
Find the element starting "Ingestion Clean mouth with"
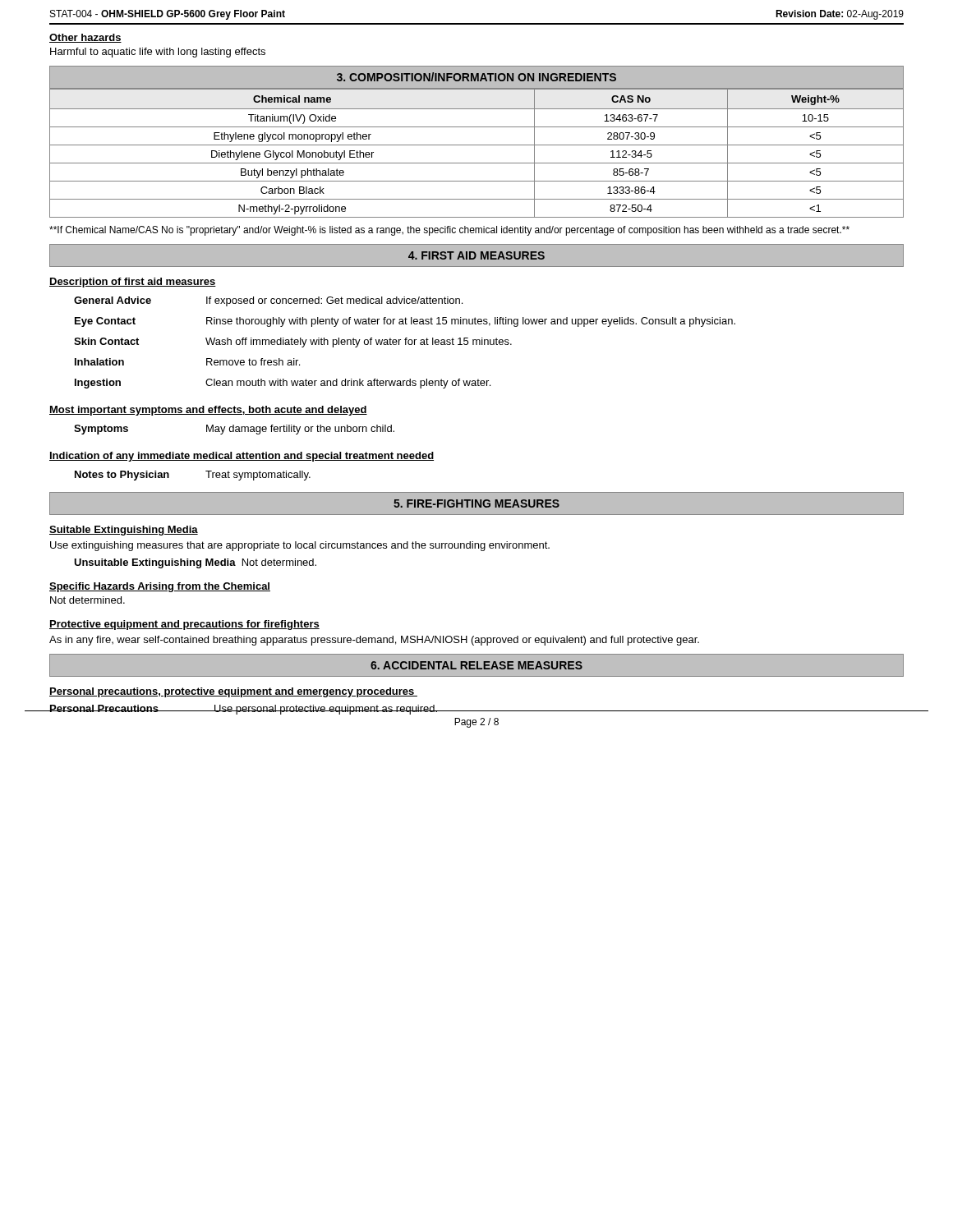coord(476,382)
